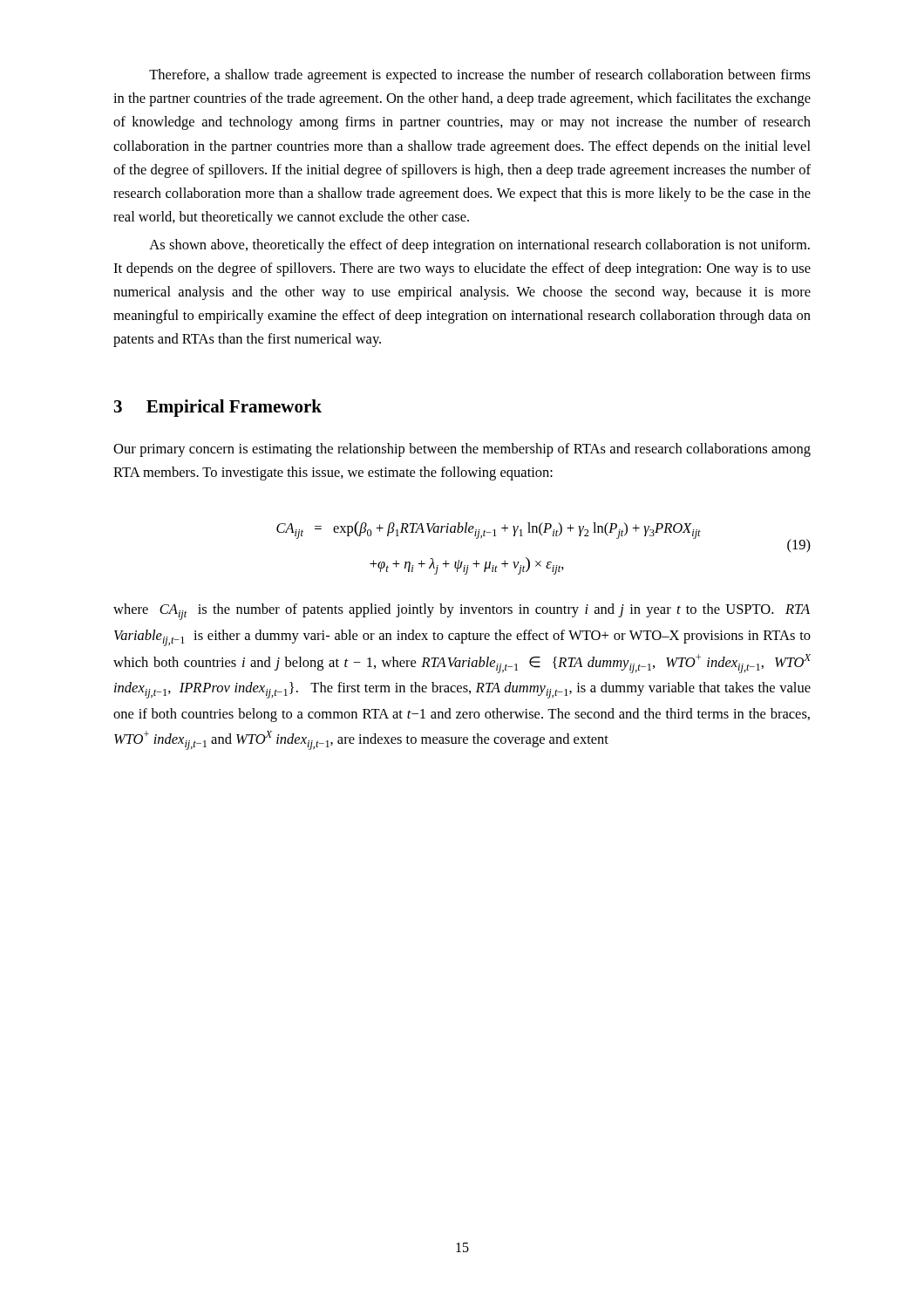Click on the text block that says "Therefore, a shallow trade"
The height and width of the screenshot is (1308, 924).
pos(462,146)
